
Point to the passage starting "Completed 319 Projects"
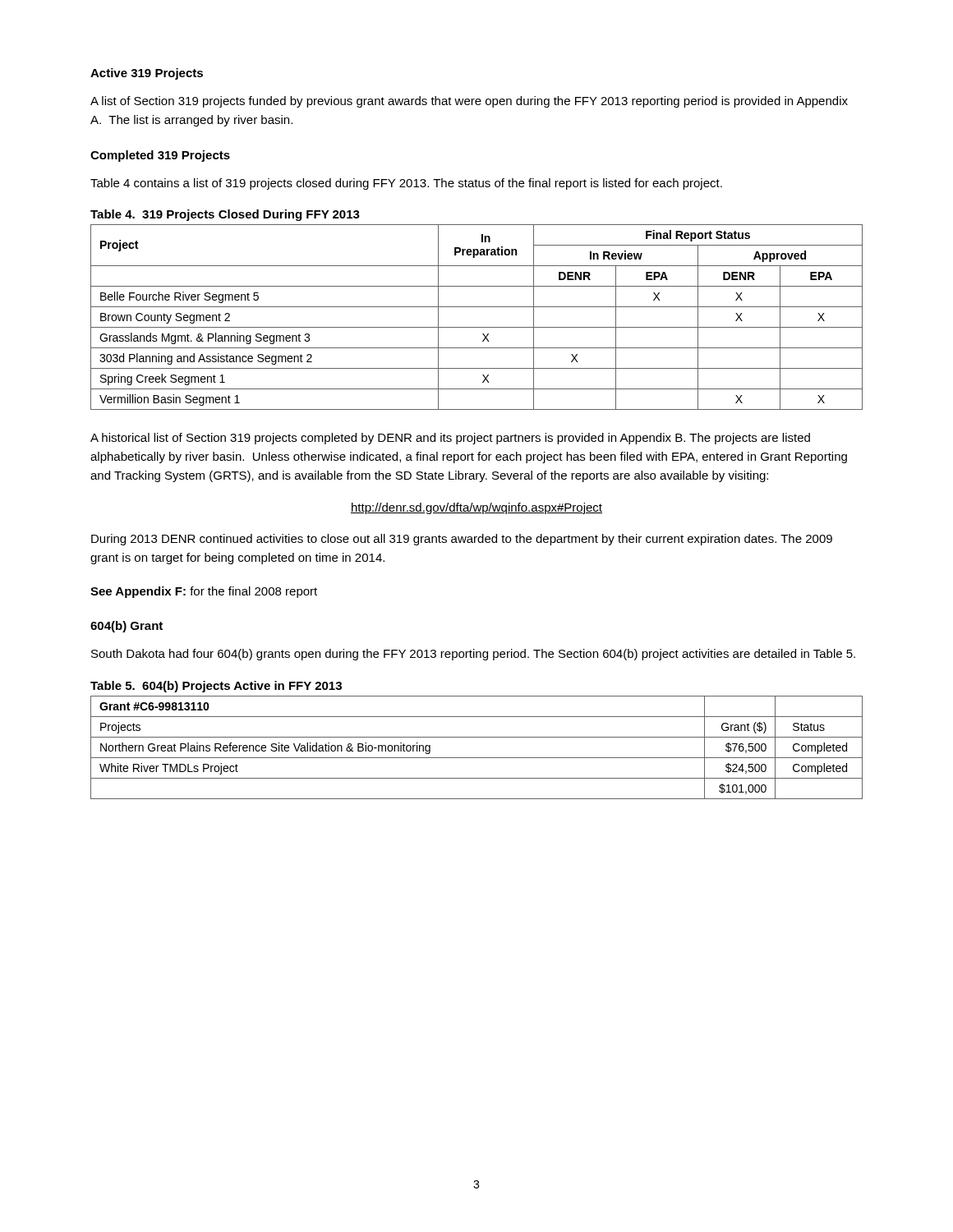tap(160, 154)
